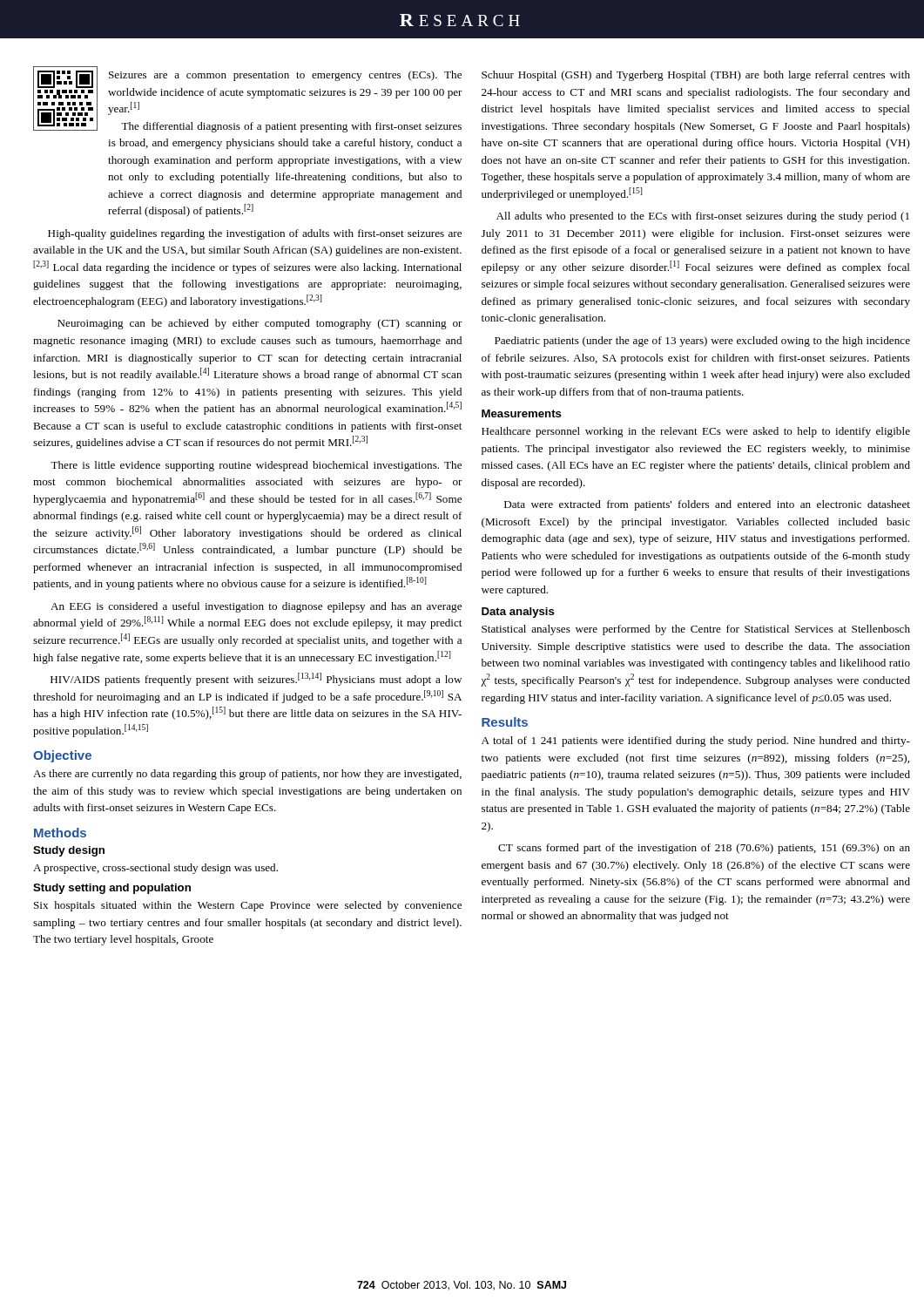Locate the block of text that opens with "CT scans formed"
Image resolution: width=924 pixels, height=1307 pixels.
(696, 882)
